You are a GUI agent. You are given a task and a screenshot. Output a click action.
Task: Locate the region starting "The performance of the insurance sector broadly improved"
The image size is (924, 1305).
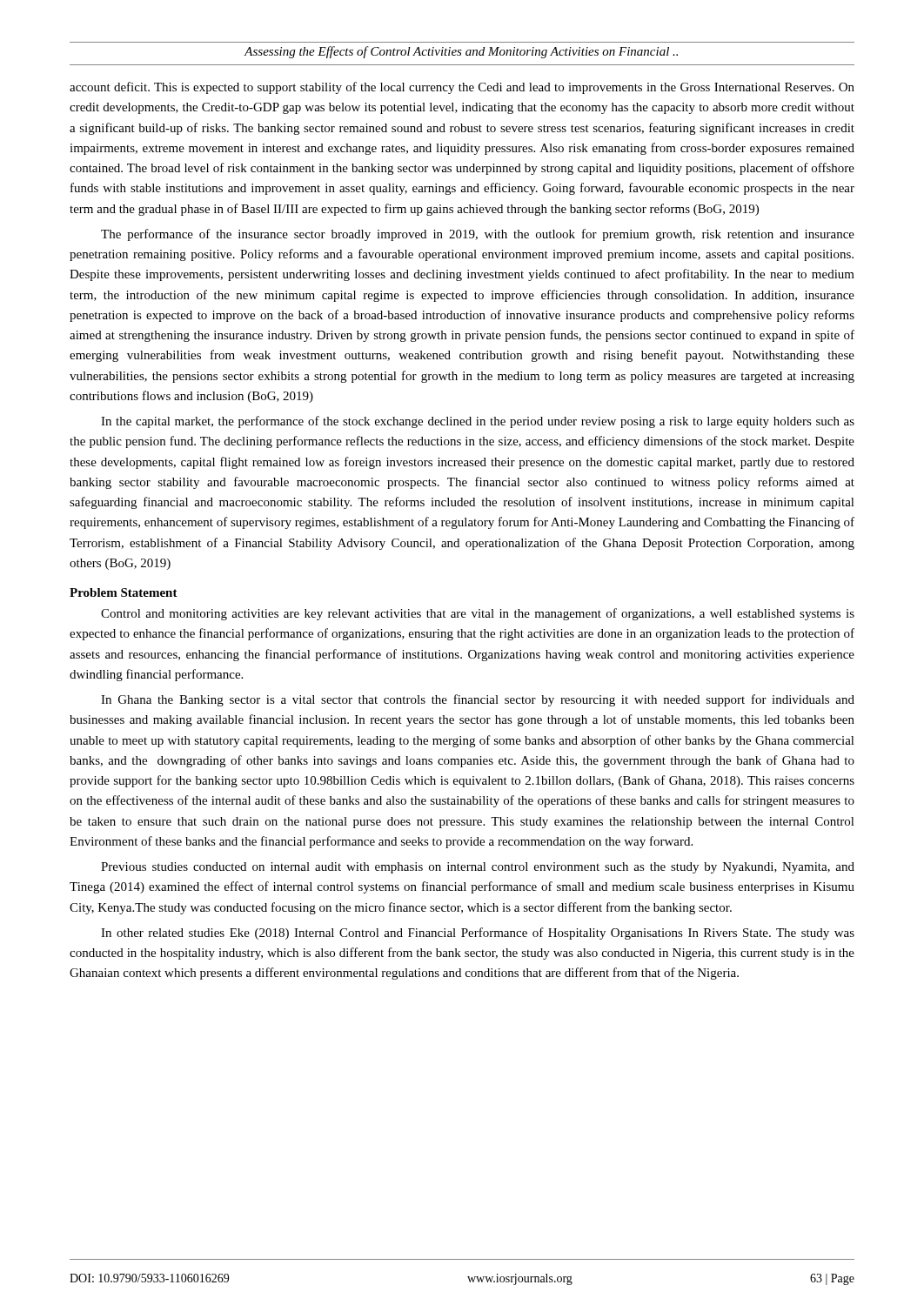coord(462,315)
